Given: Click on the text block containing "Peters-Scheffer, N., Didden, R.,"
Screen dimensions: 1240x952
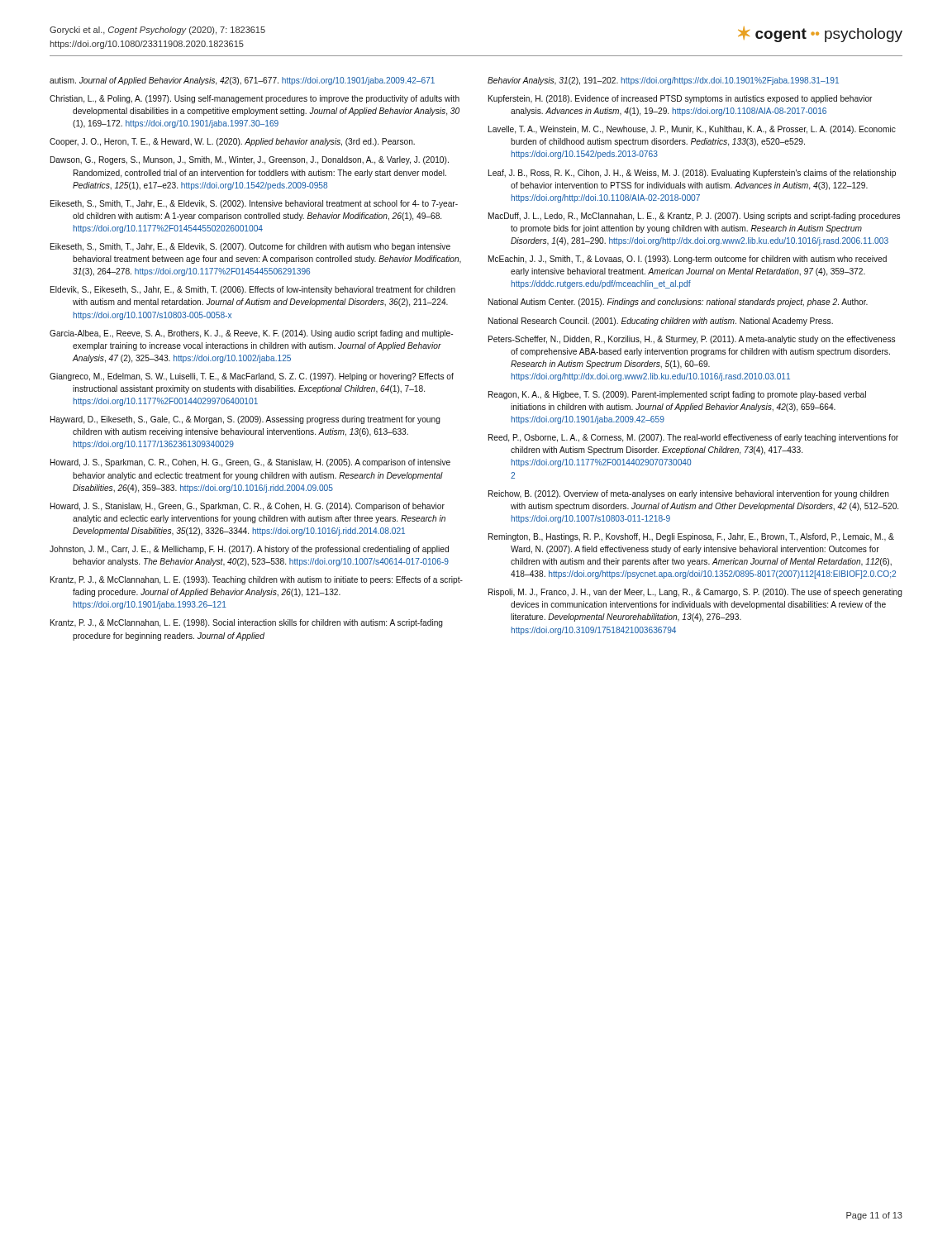Looking at the screenshot, I should (x=692, y=358).
